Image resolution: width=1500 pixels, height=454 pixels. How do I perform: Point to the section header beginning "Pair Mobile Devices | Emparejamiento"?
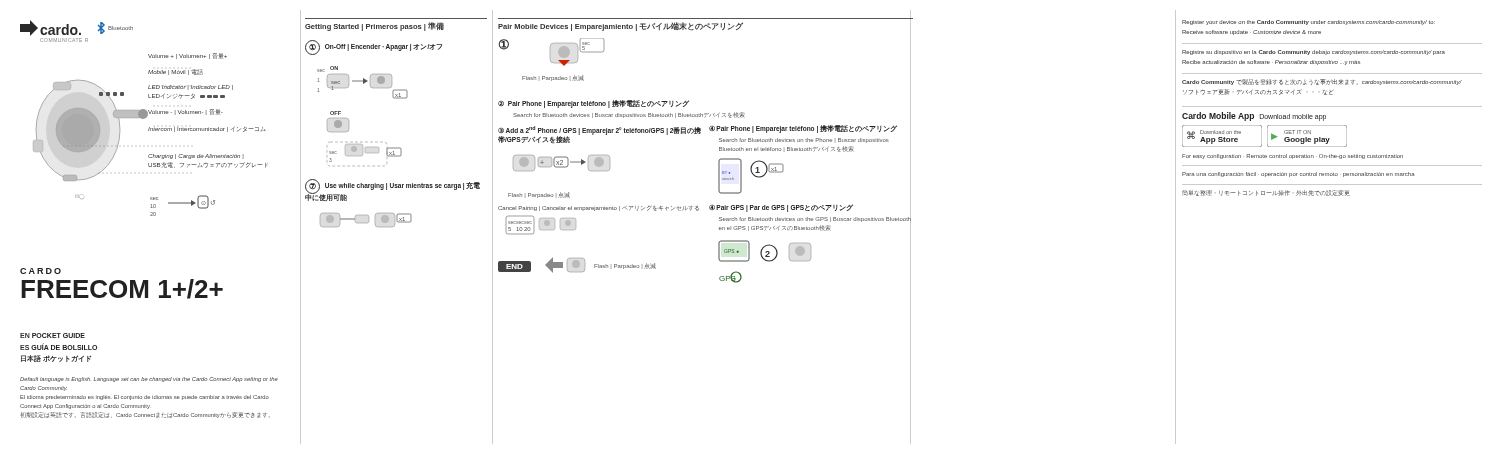(621, 27)
